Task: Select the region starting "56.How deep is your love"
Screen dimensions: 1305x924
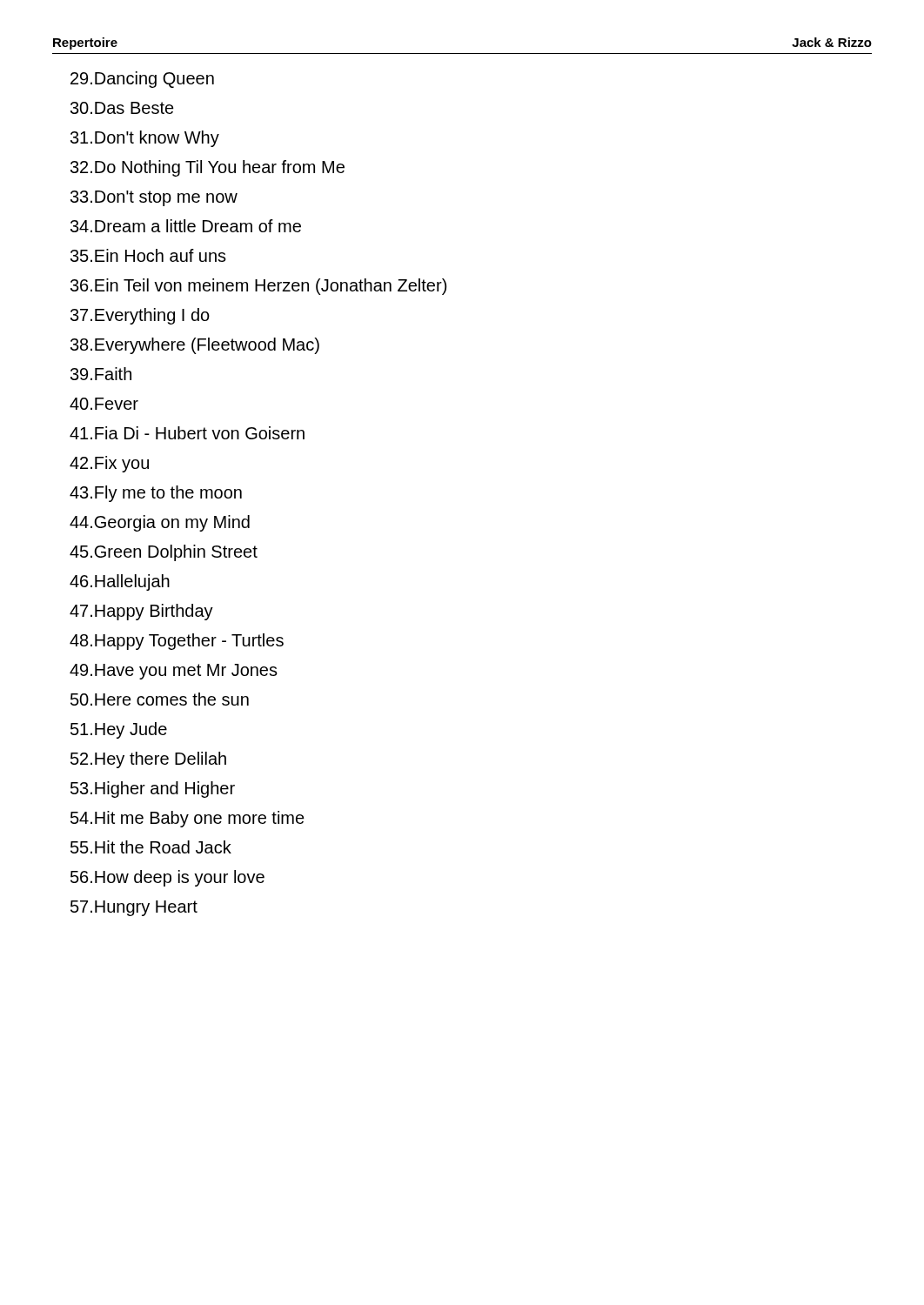Action: coord(167,877)
